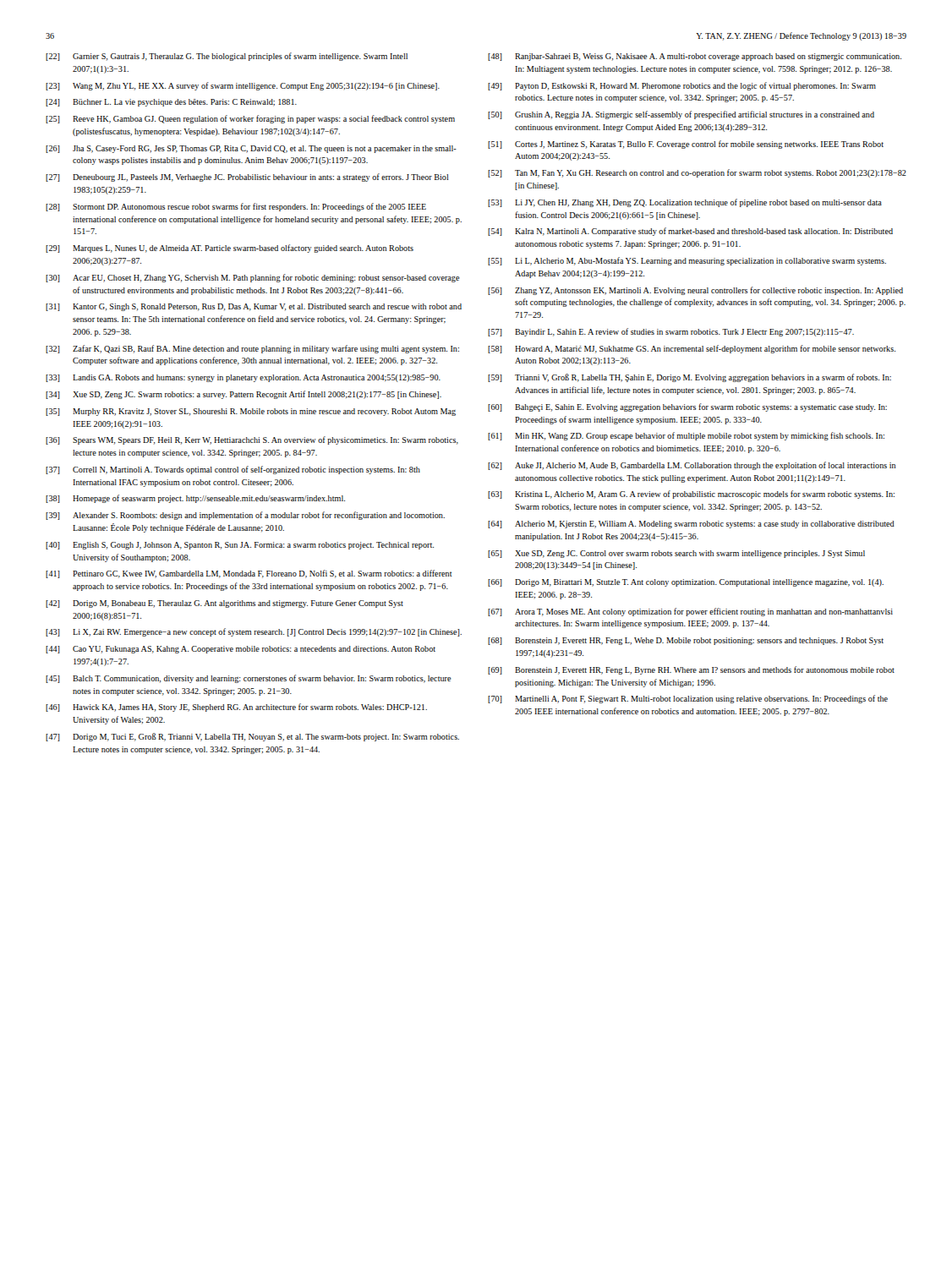
Task: Where is the passage that starts "[27] Deneubourg JL, Pasteels"?
Action: (255, 184)
